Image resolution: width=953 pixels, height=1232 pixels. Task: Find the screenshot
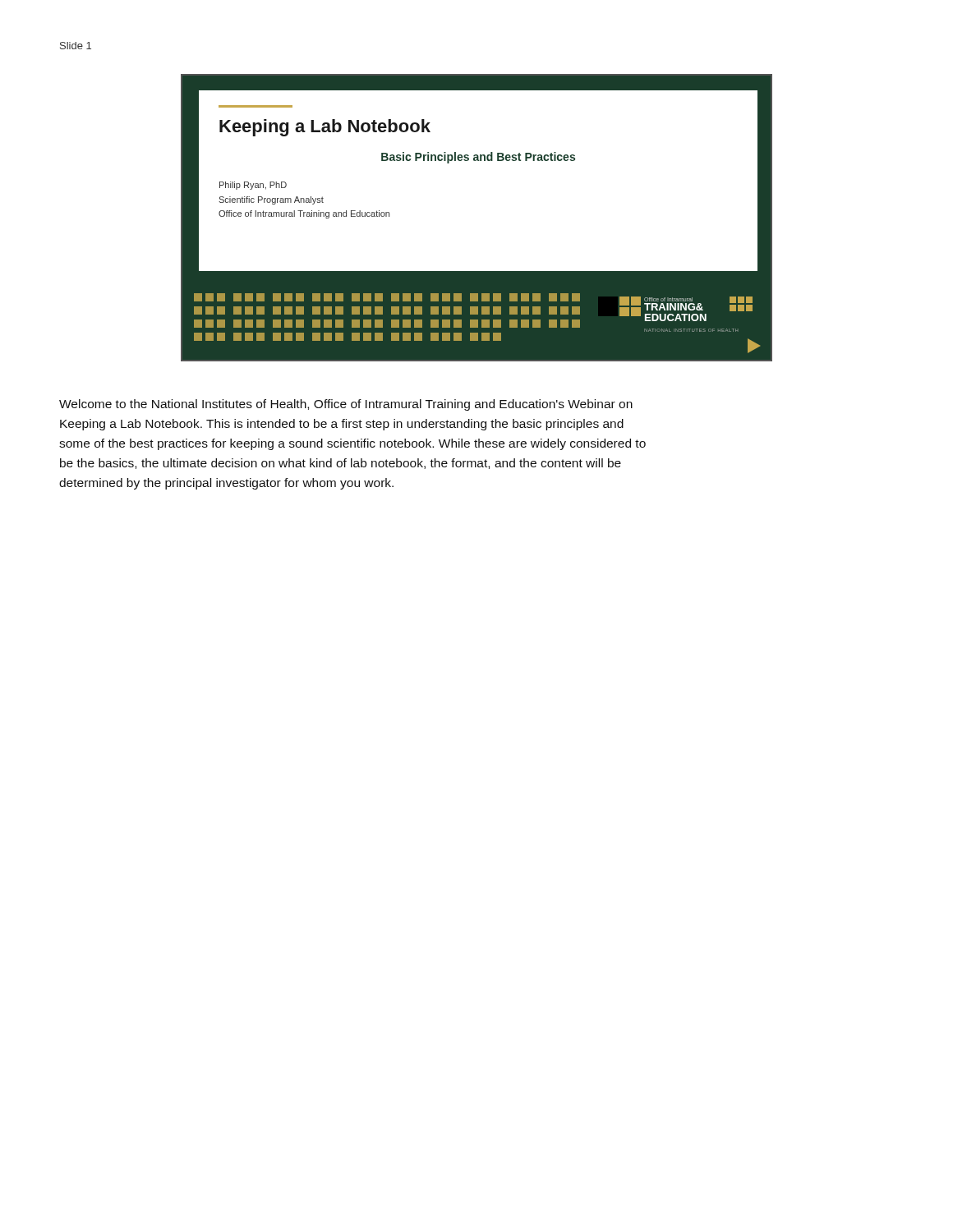[x=476, y=218]
